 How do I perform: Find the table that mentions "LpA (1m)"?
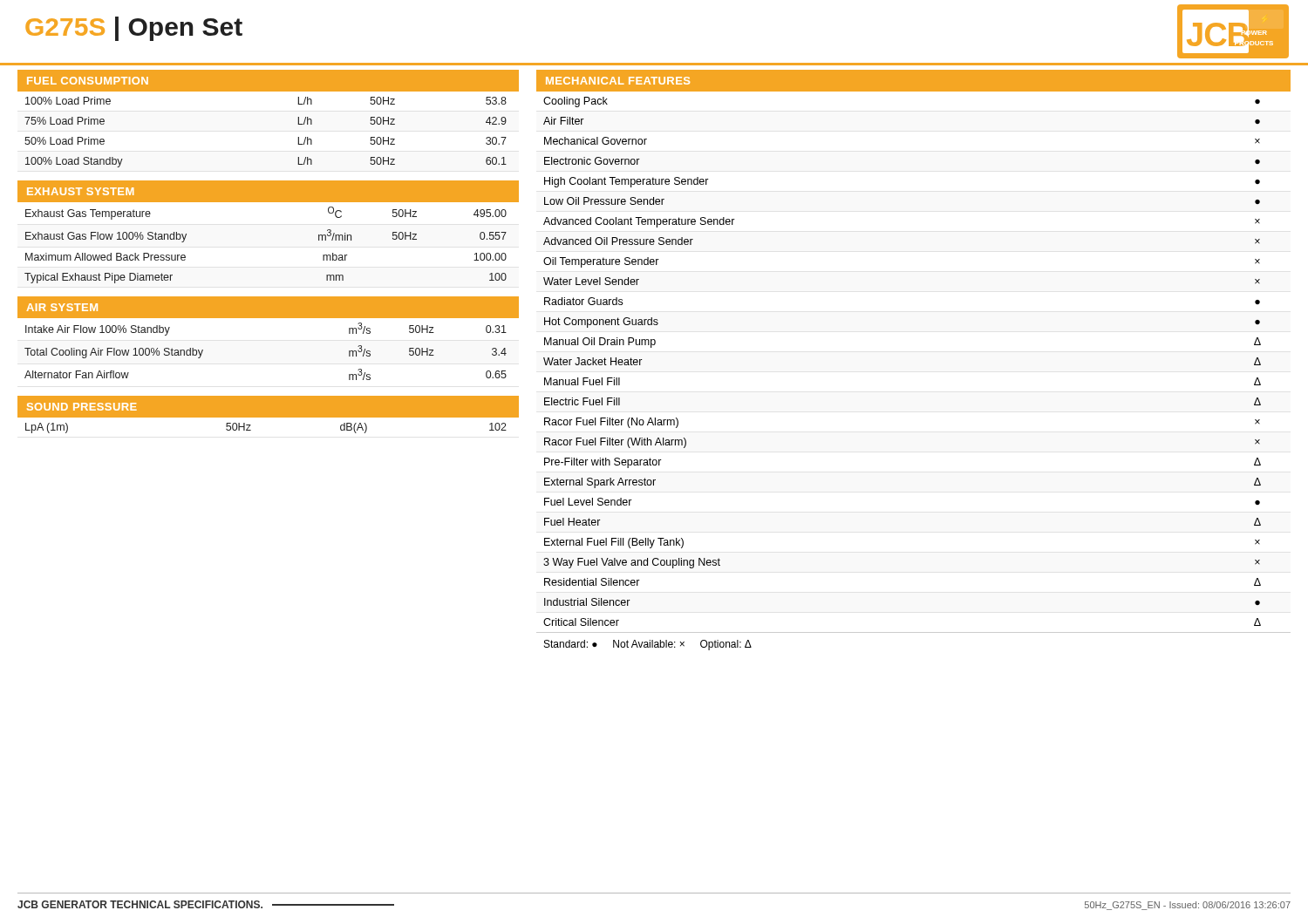[268, 427]
